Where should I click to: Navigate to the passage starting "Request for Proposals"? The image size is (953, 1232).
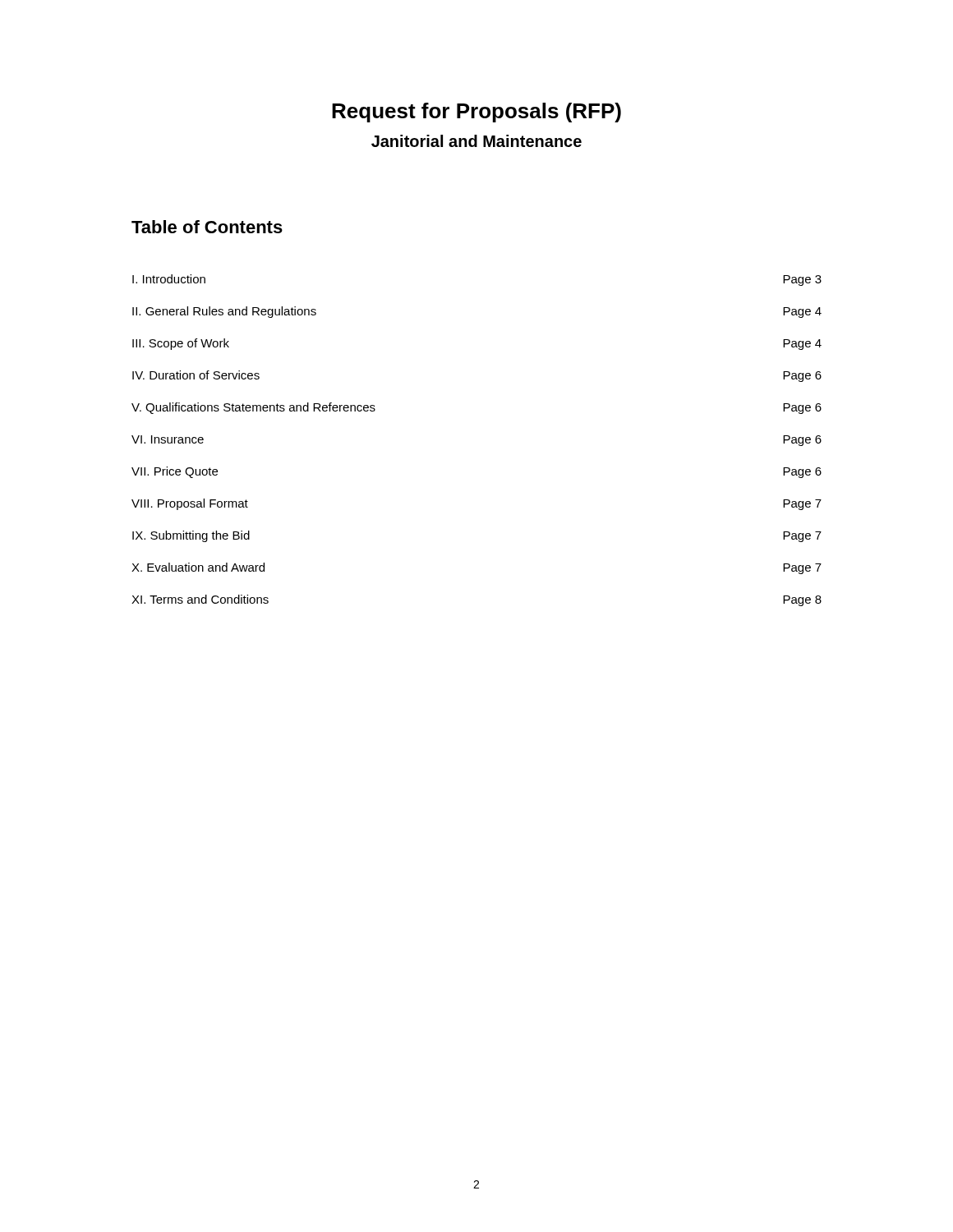pyautogui.click(x=476, y=111)
